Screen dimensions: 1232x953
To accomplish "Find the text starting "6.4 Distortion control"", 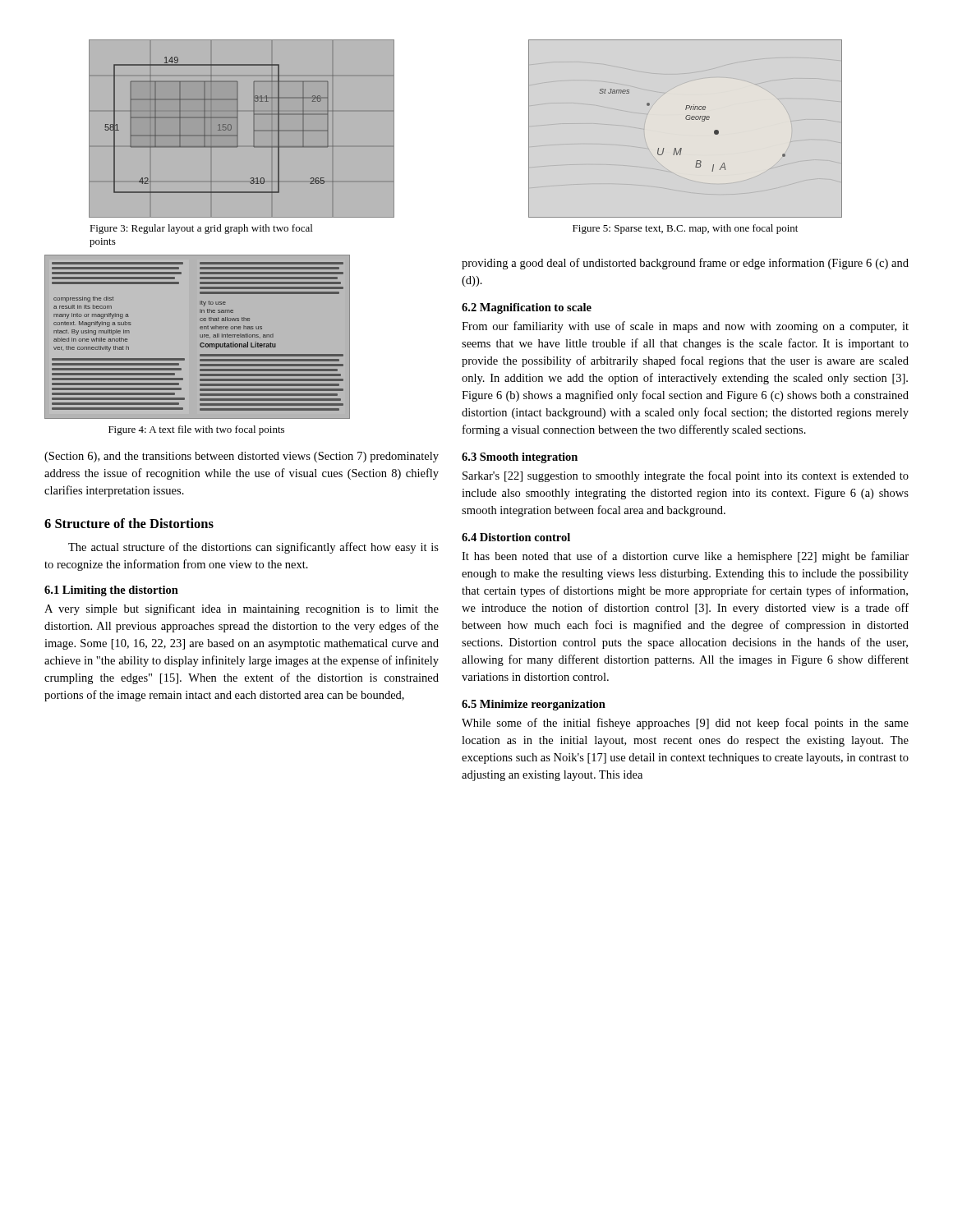I will (516, 537).
